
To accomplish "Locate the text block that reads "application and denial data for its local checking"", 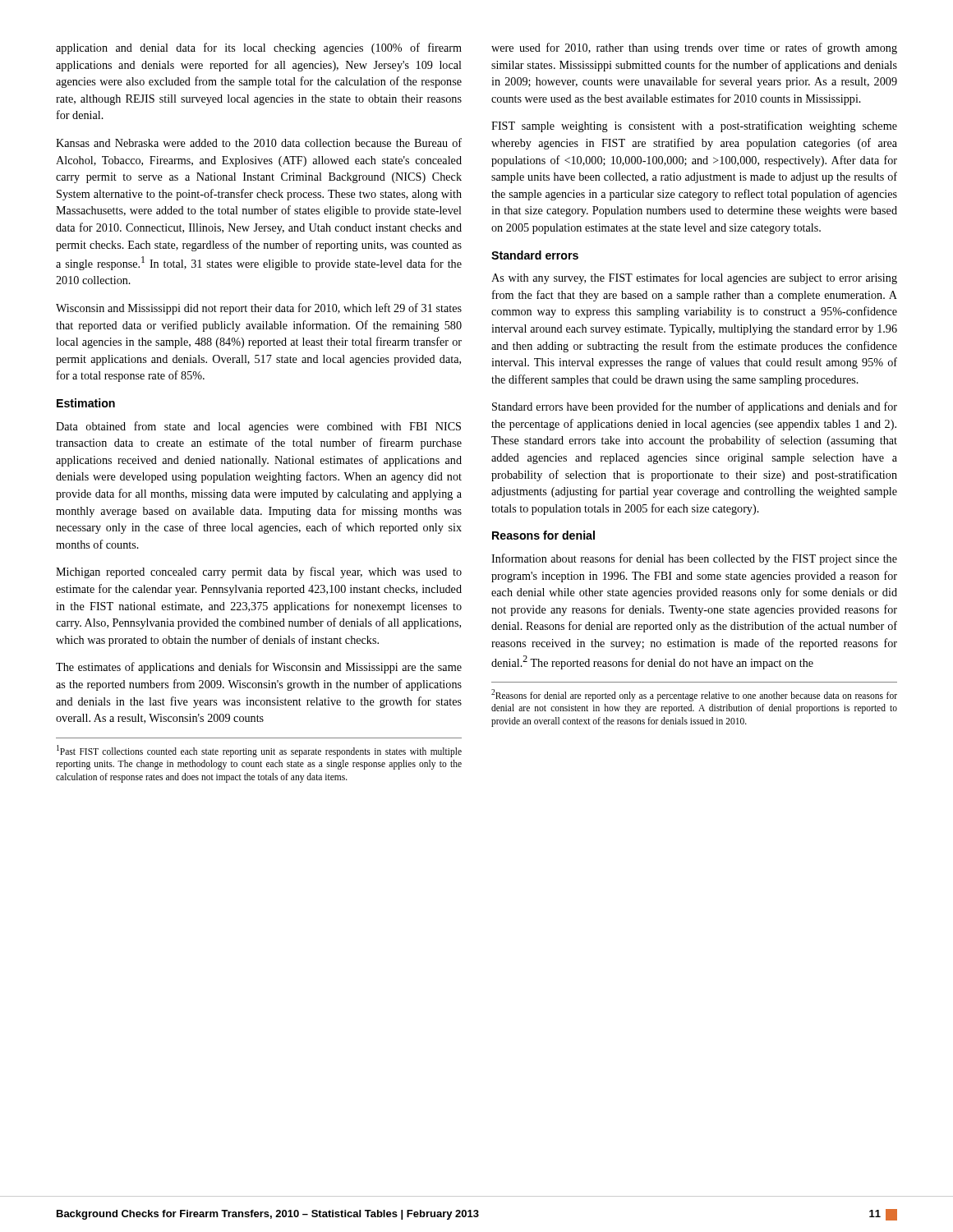I will pos(259,82).
